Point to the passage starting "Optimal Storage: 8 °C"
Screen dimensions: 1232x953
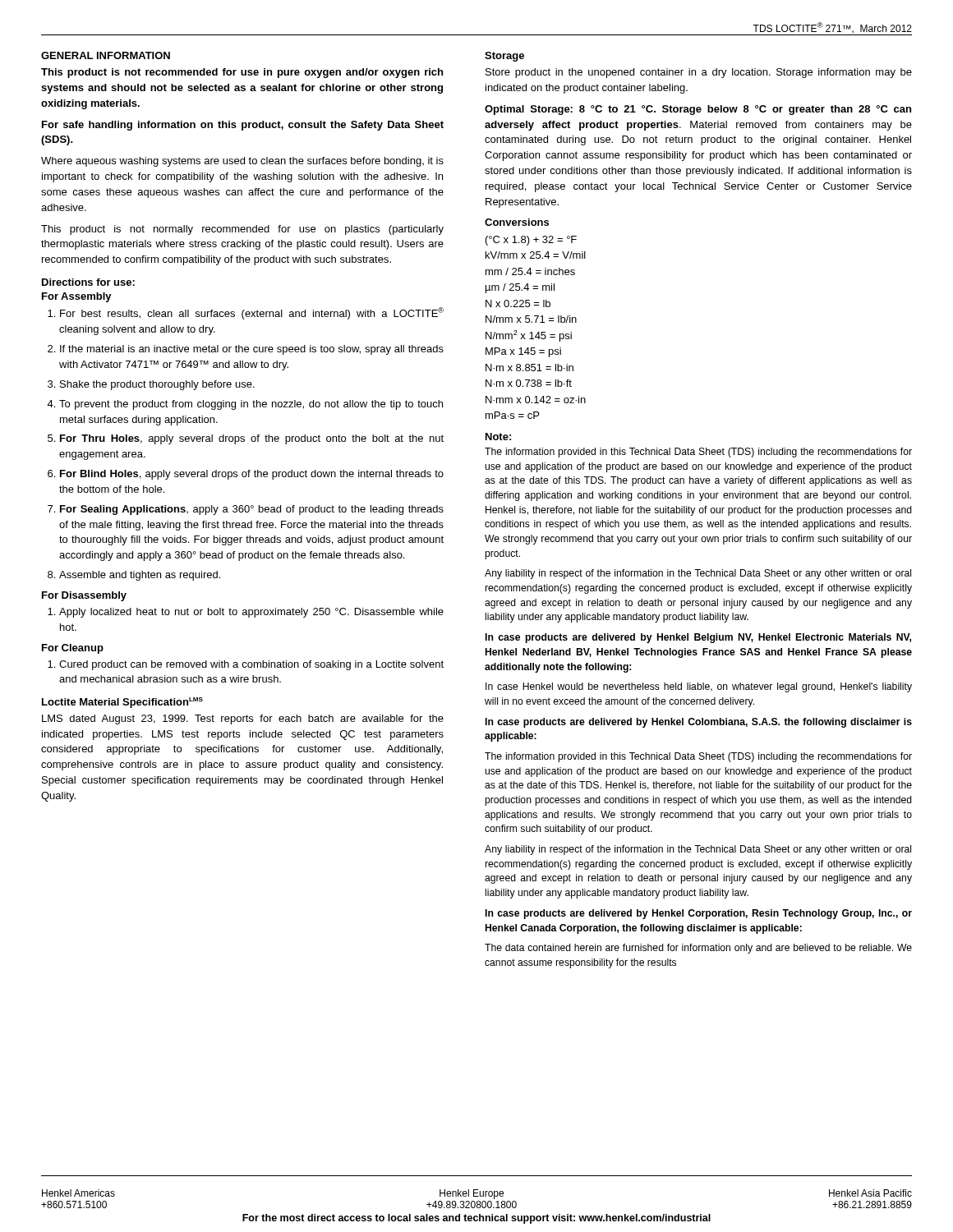point(698,155)
